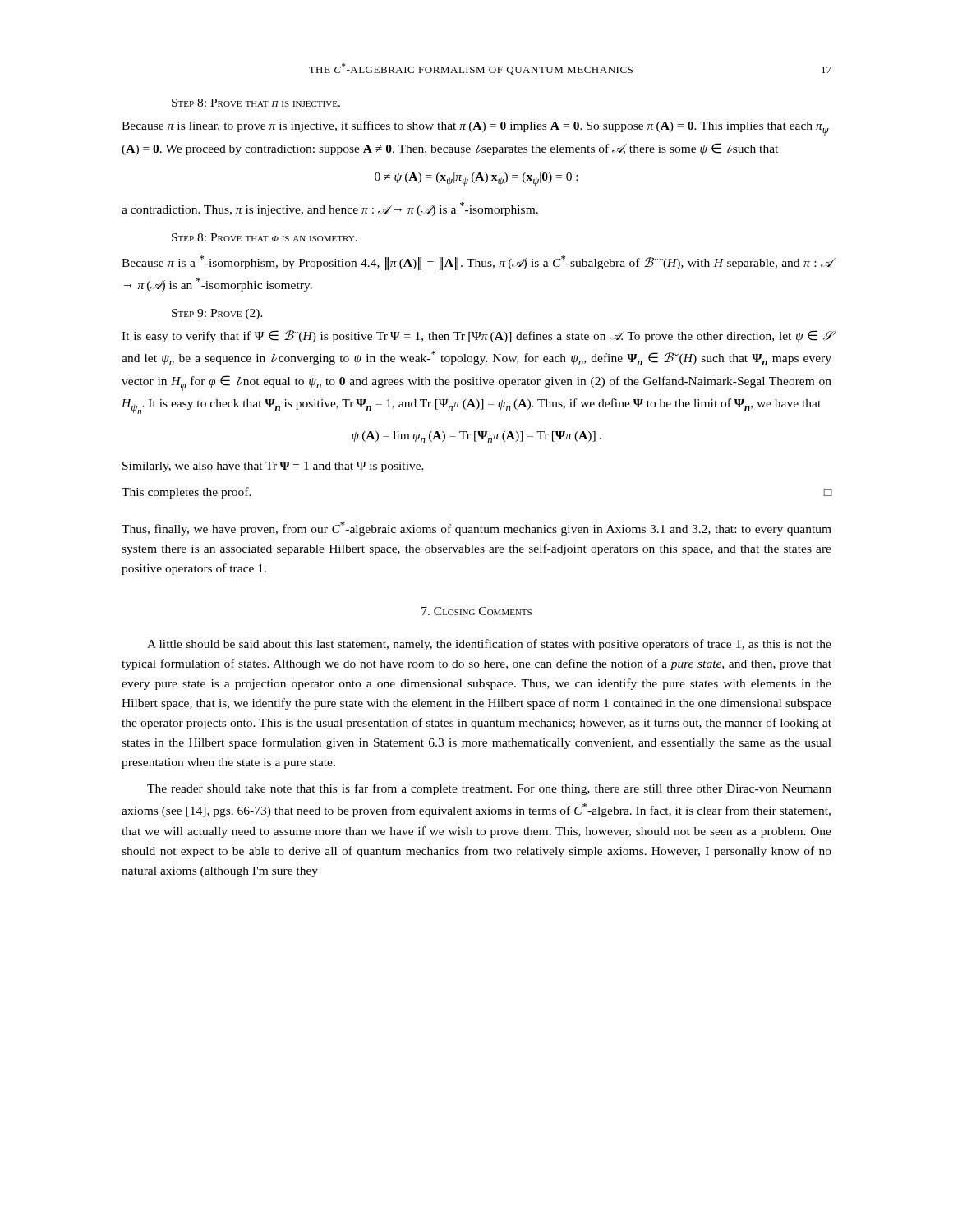This screenshot has width=953, height=1232.
Task: Navigate to the block starting "Because π is linear, to prove π is"
Action: [x=476, y=137]
